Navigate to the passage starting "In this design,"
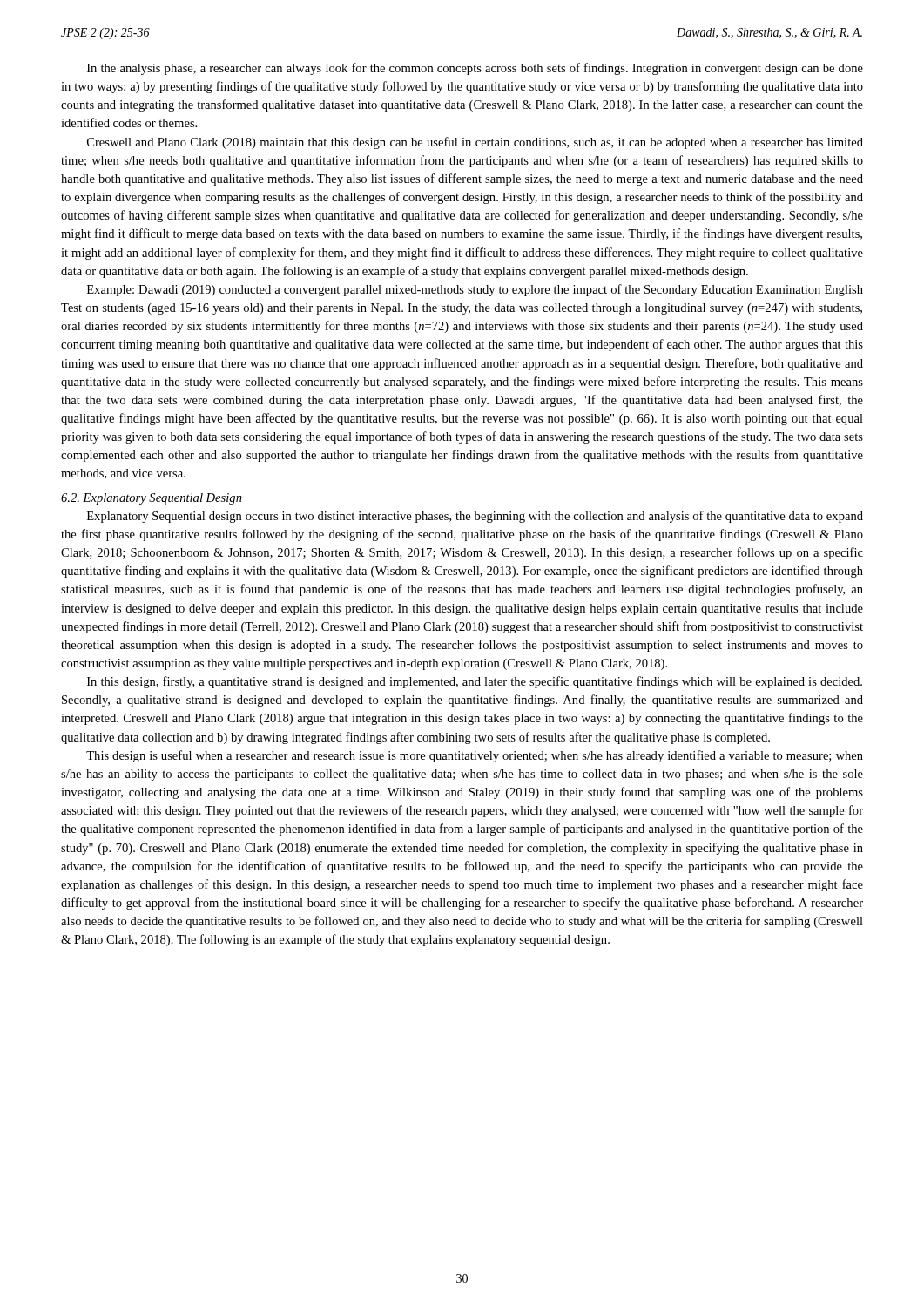Screen dimensions: 1307x924 click(x=462, y=710)
